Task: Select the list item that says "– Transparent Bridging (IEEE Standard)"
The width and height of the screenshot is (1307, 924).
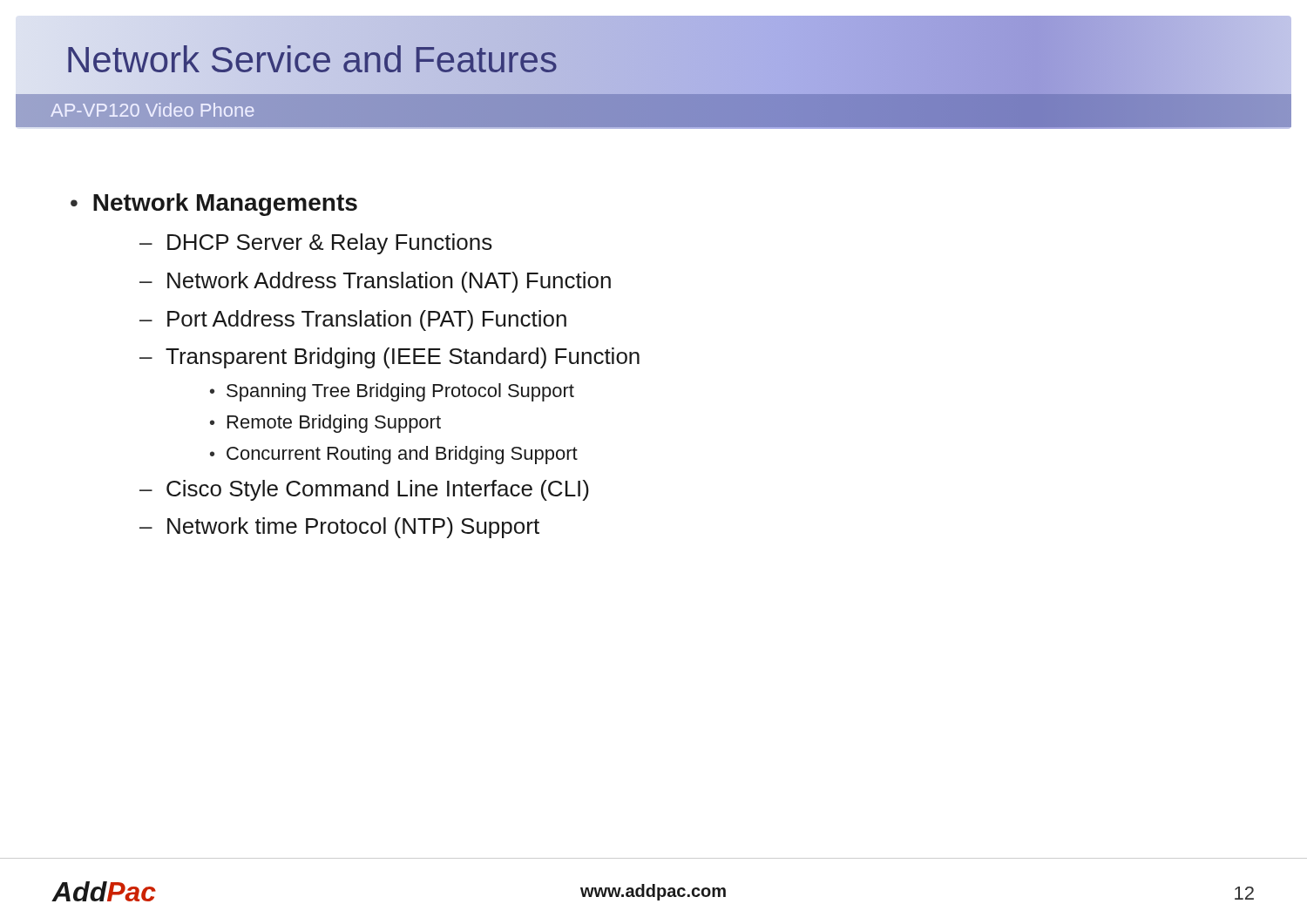Action: 390,357
